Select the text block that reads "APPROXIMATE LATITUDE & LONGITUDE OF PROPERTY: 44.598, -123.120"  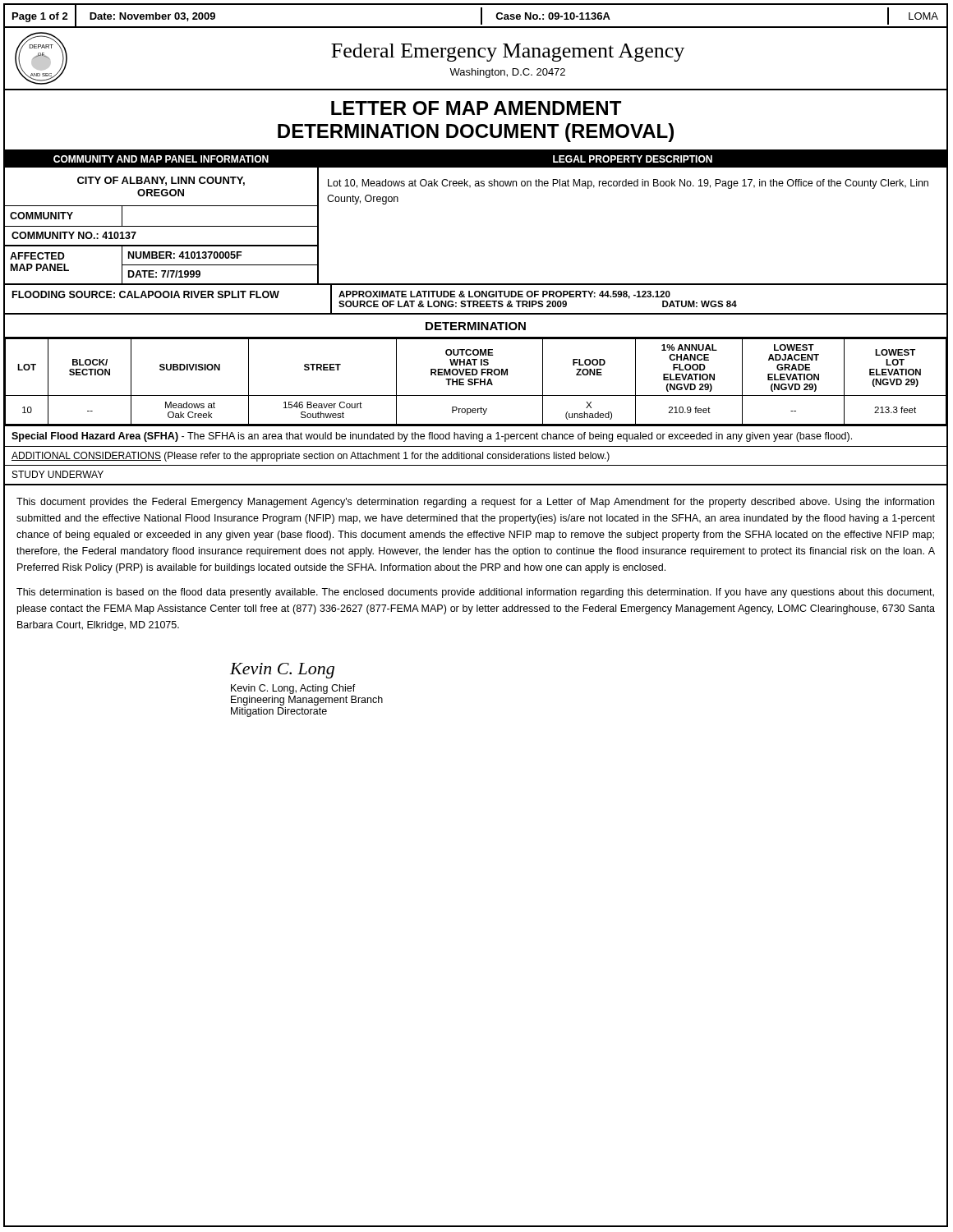[538, 299]
